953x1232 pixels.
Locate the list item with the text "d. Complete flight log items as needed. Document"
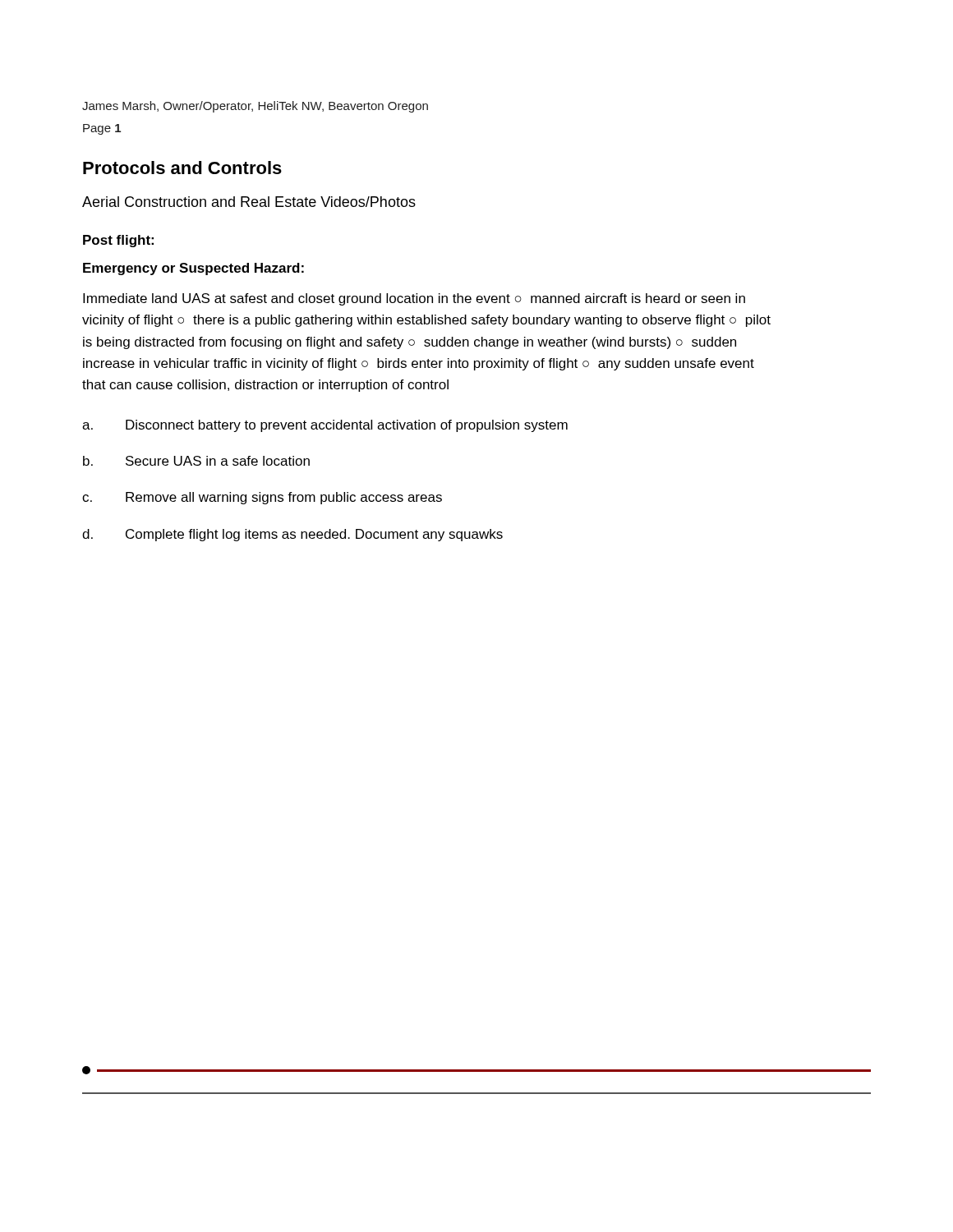coord(476,535)
